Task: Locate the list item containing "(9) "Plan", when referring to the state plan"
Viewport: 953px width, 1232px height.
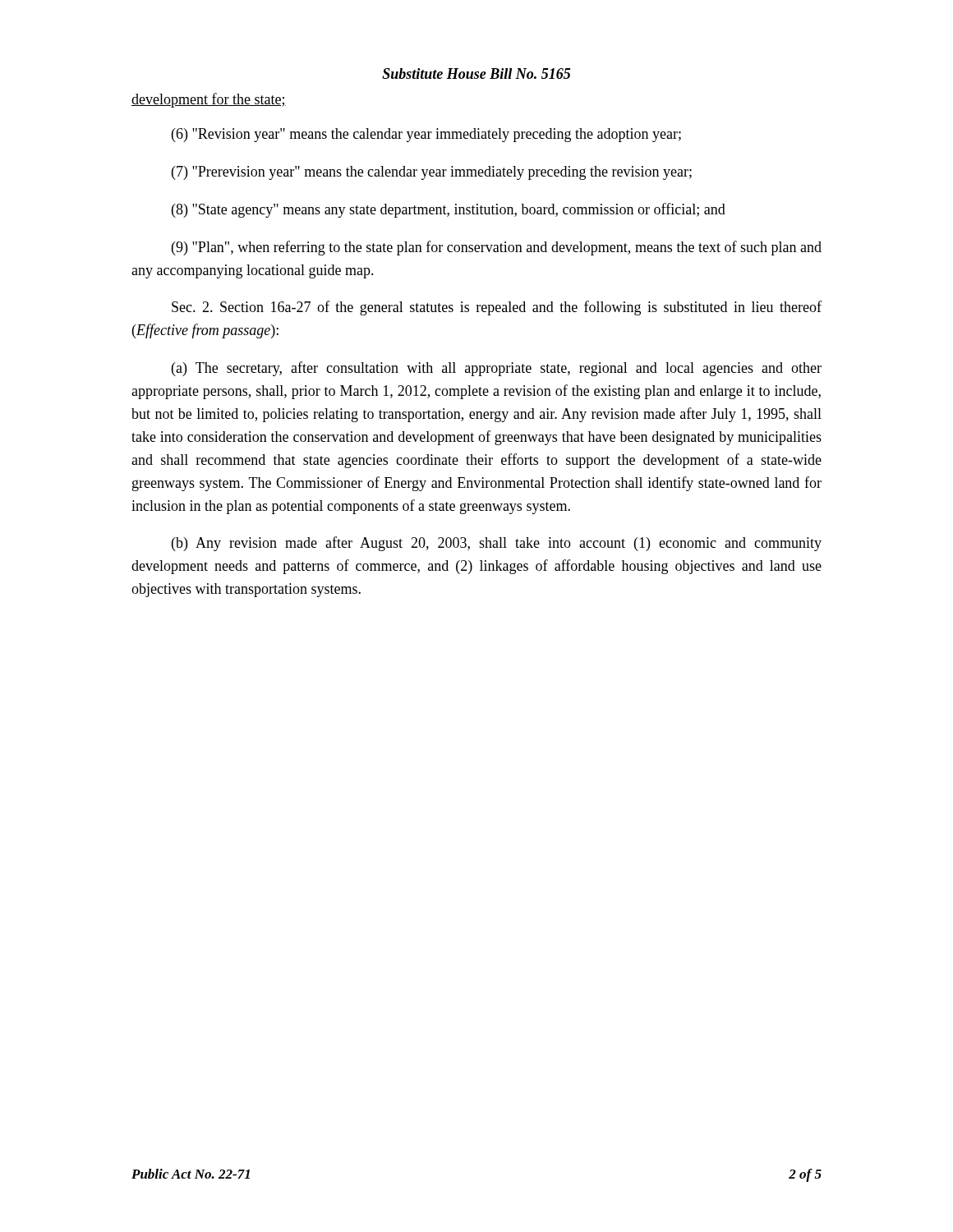Action: 476,258
